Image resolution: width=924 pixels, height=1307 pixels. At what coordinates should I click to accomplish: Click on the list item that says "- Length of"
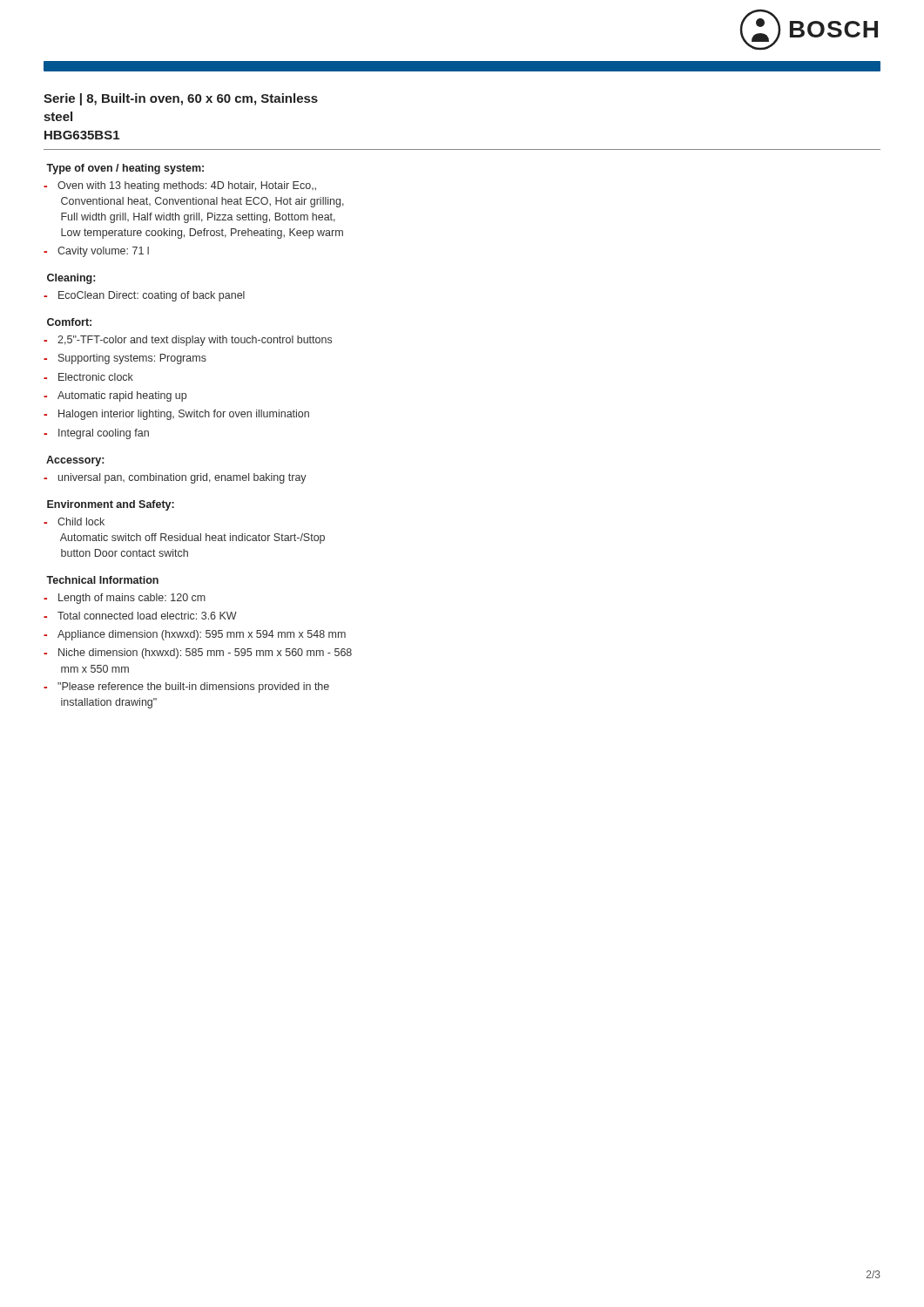click(125, 599)
